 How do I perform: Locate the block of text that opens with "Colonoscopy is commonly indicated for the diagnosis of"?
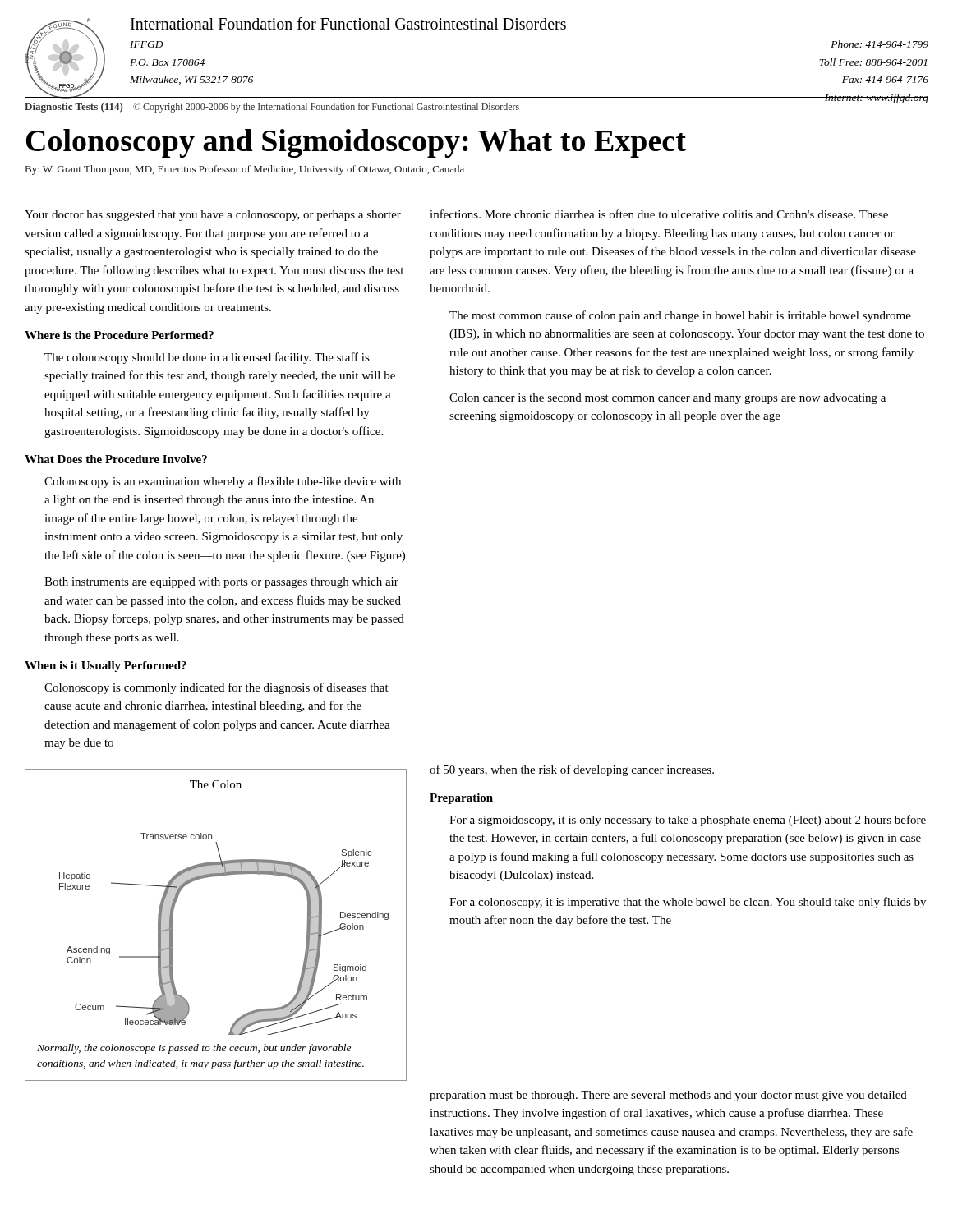pos(226,715)
